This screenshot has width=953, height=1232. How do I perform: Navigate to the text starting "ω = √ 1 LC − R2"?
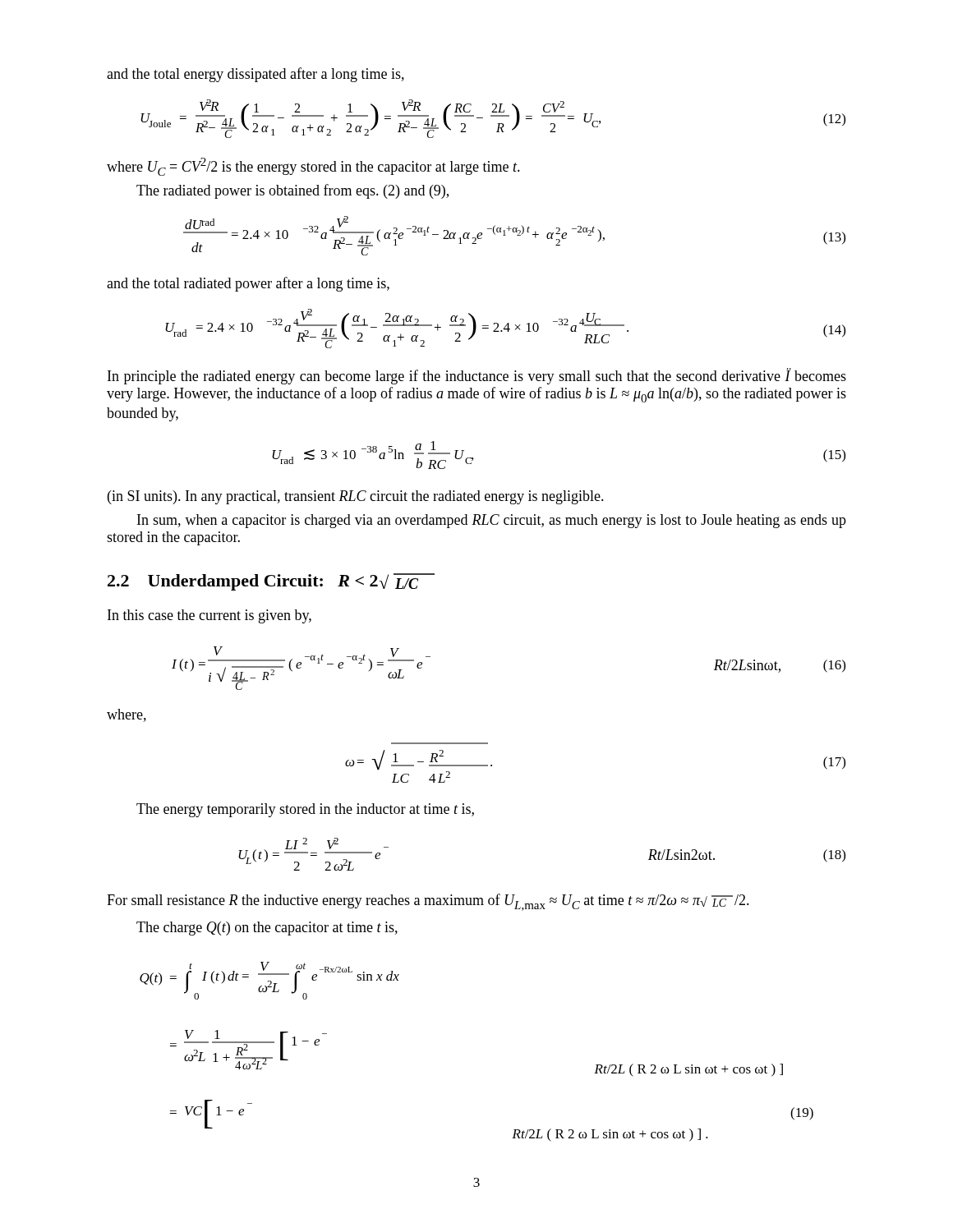(x=402, y=766)
